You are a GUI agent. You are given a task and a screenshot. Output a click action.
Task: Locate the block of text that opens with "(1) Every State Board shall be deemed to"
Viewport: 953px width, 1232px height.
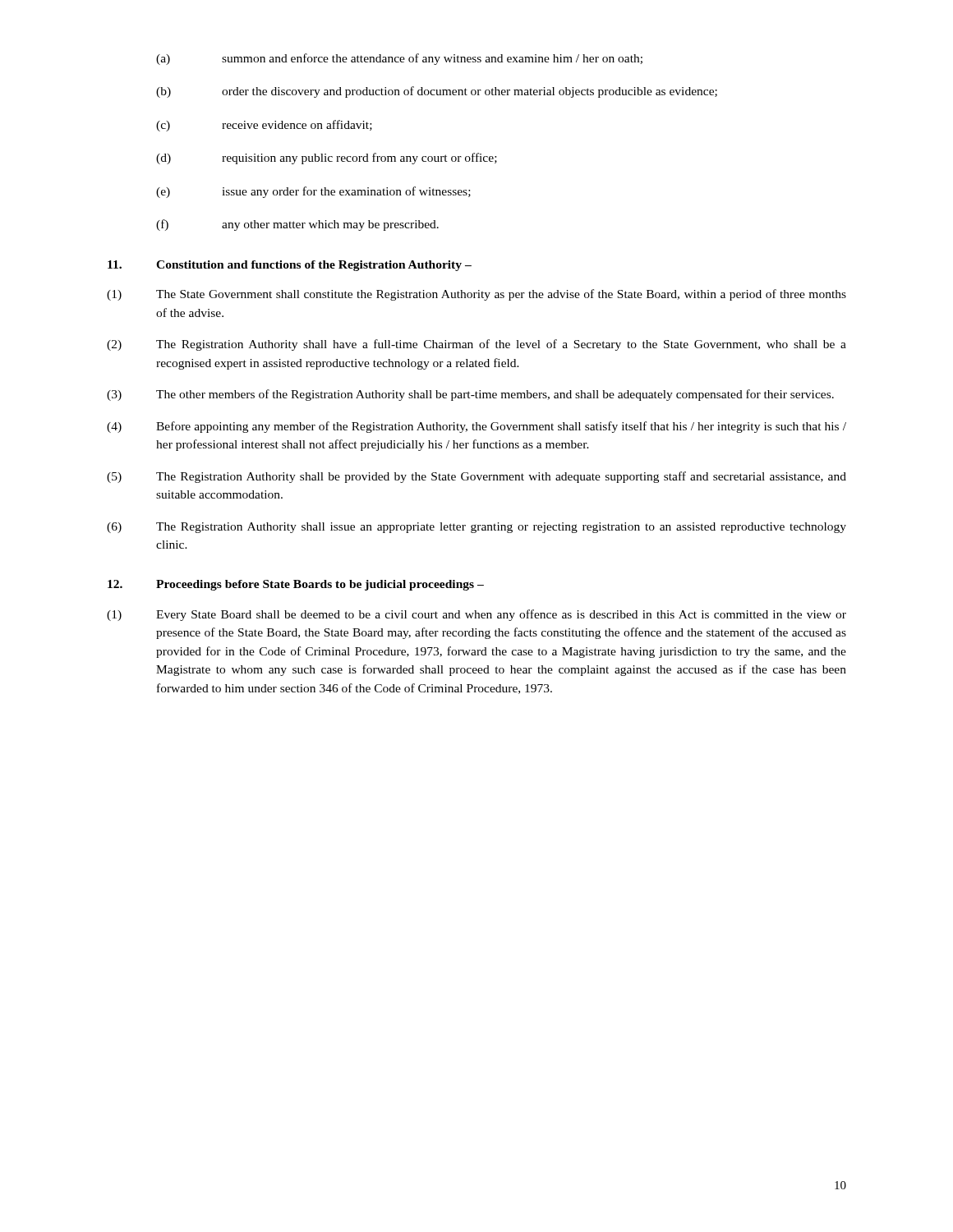click(476, 651)
